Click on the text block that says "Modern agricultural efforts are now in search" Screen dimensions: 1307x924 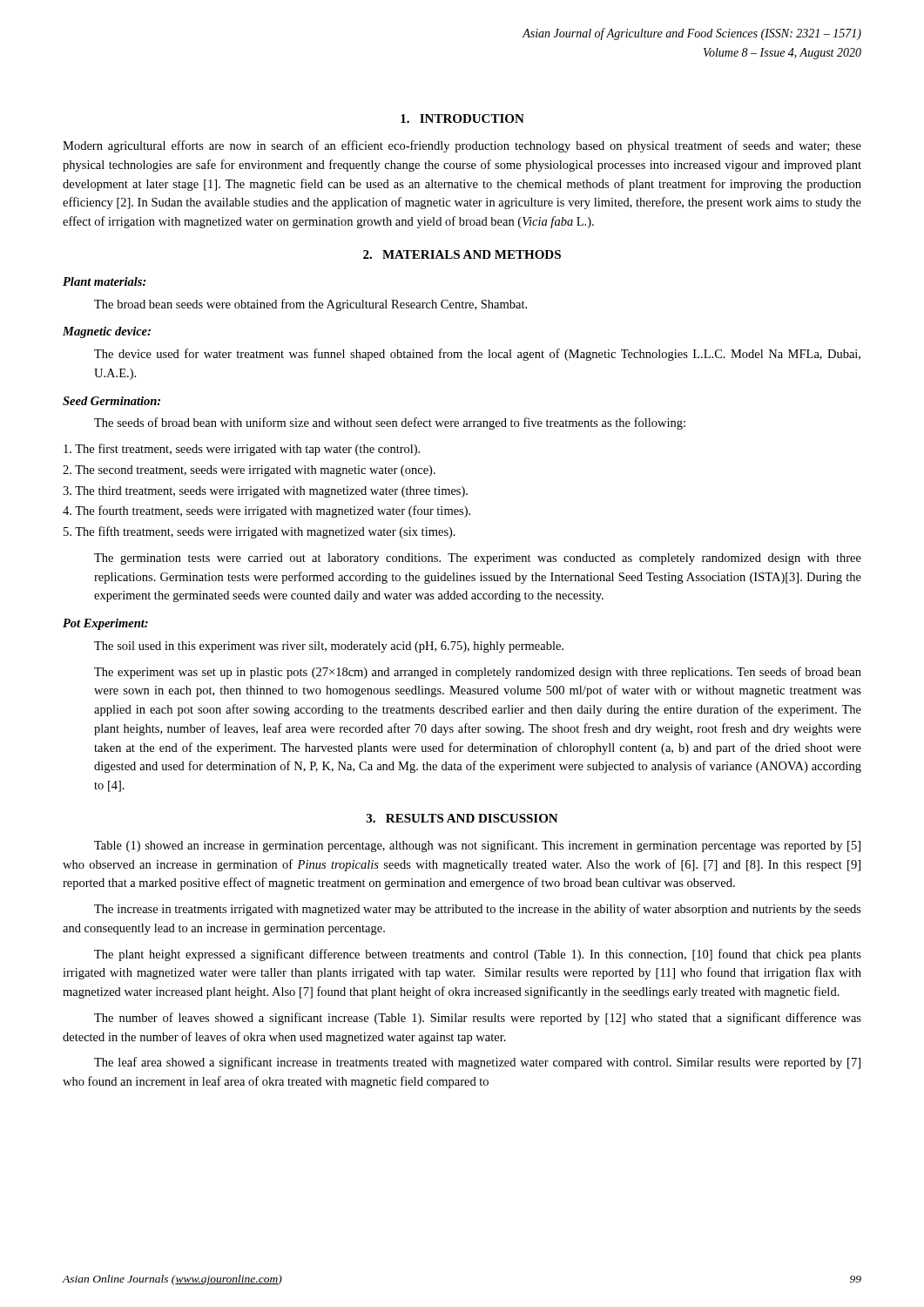point(462,184)
